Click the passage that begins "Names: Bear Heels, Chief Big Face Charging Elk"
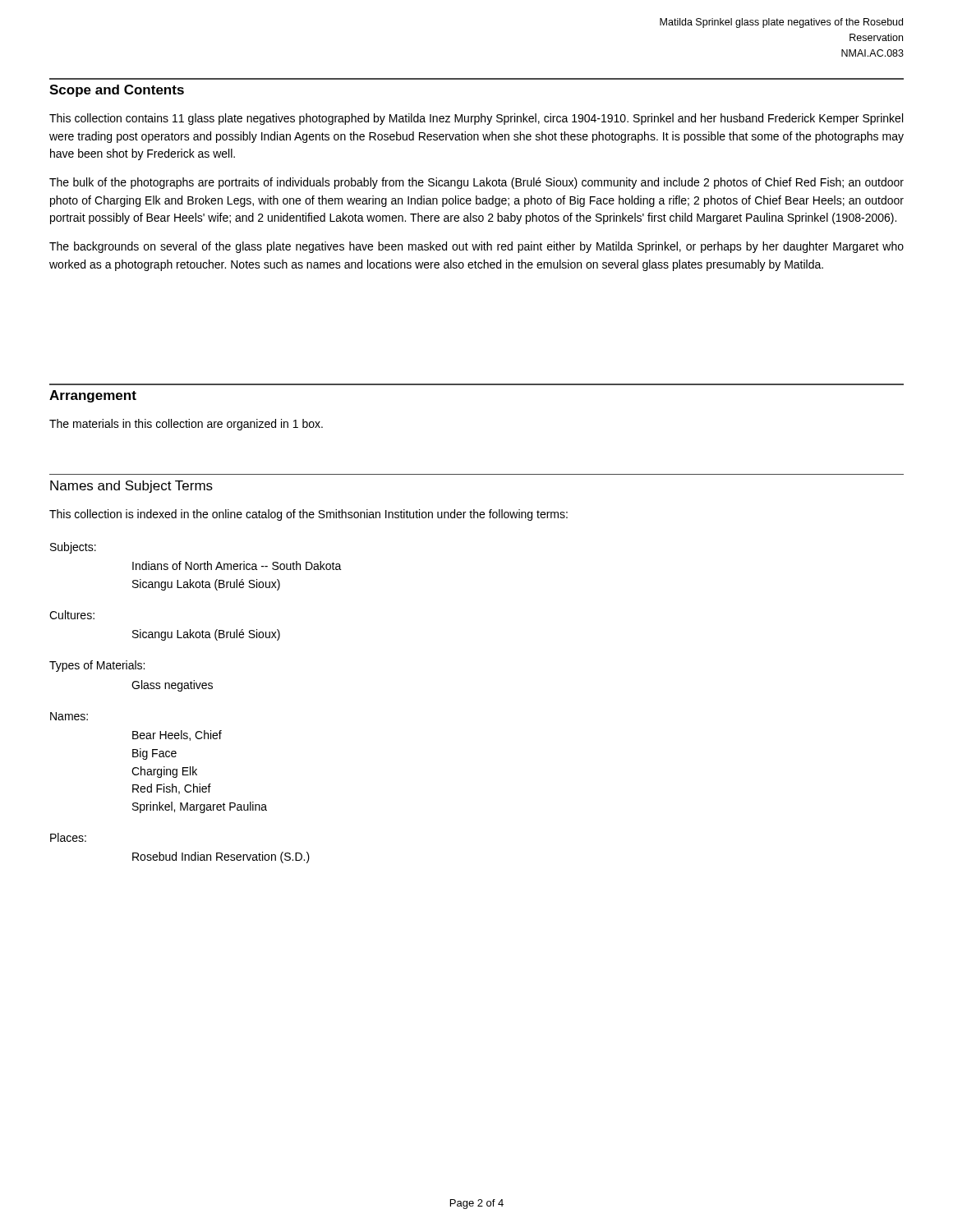The image size is (953, 1232). coord(69,716)
